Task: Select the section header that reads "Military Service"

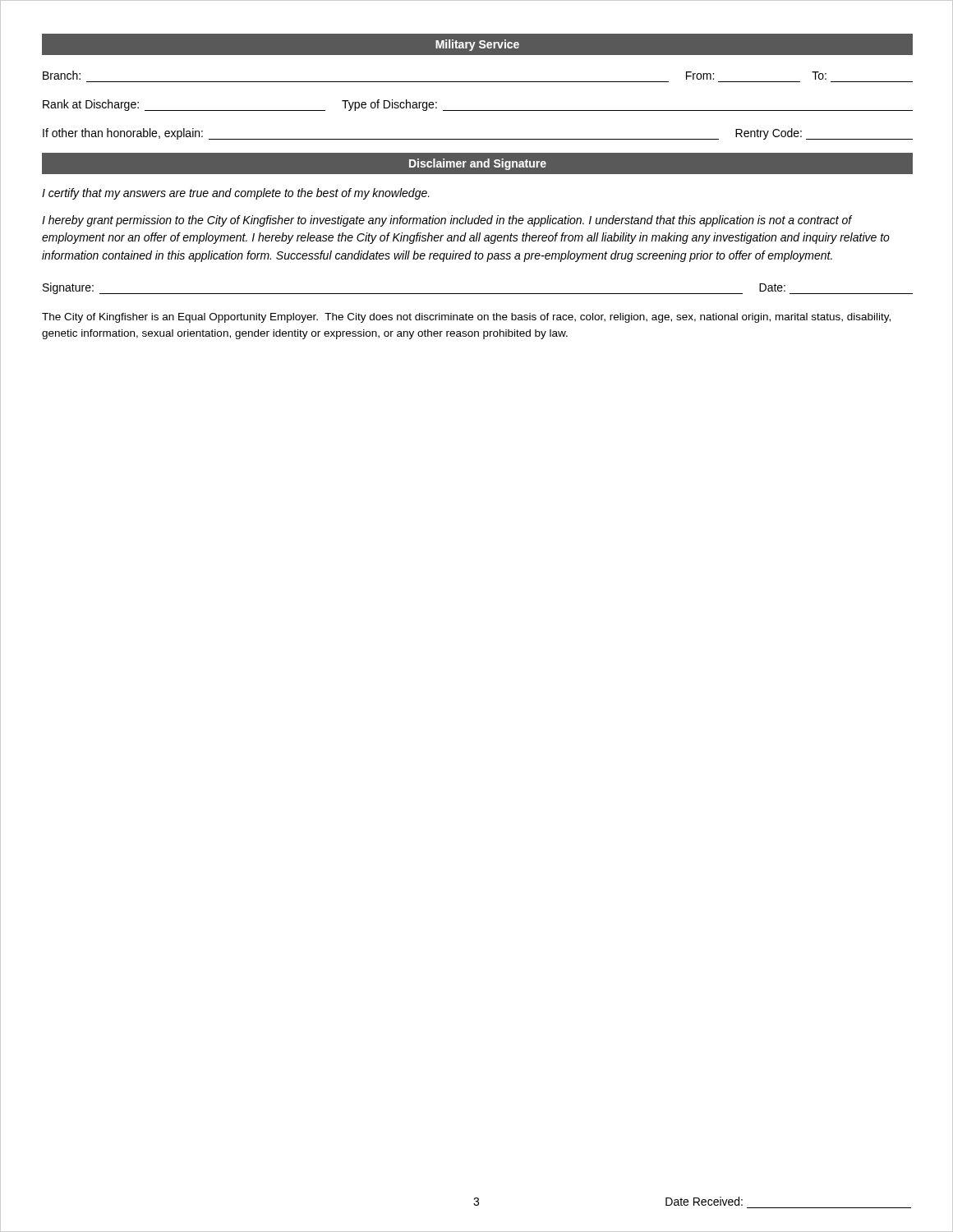Action: 477,44
